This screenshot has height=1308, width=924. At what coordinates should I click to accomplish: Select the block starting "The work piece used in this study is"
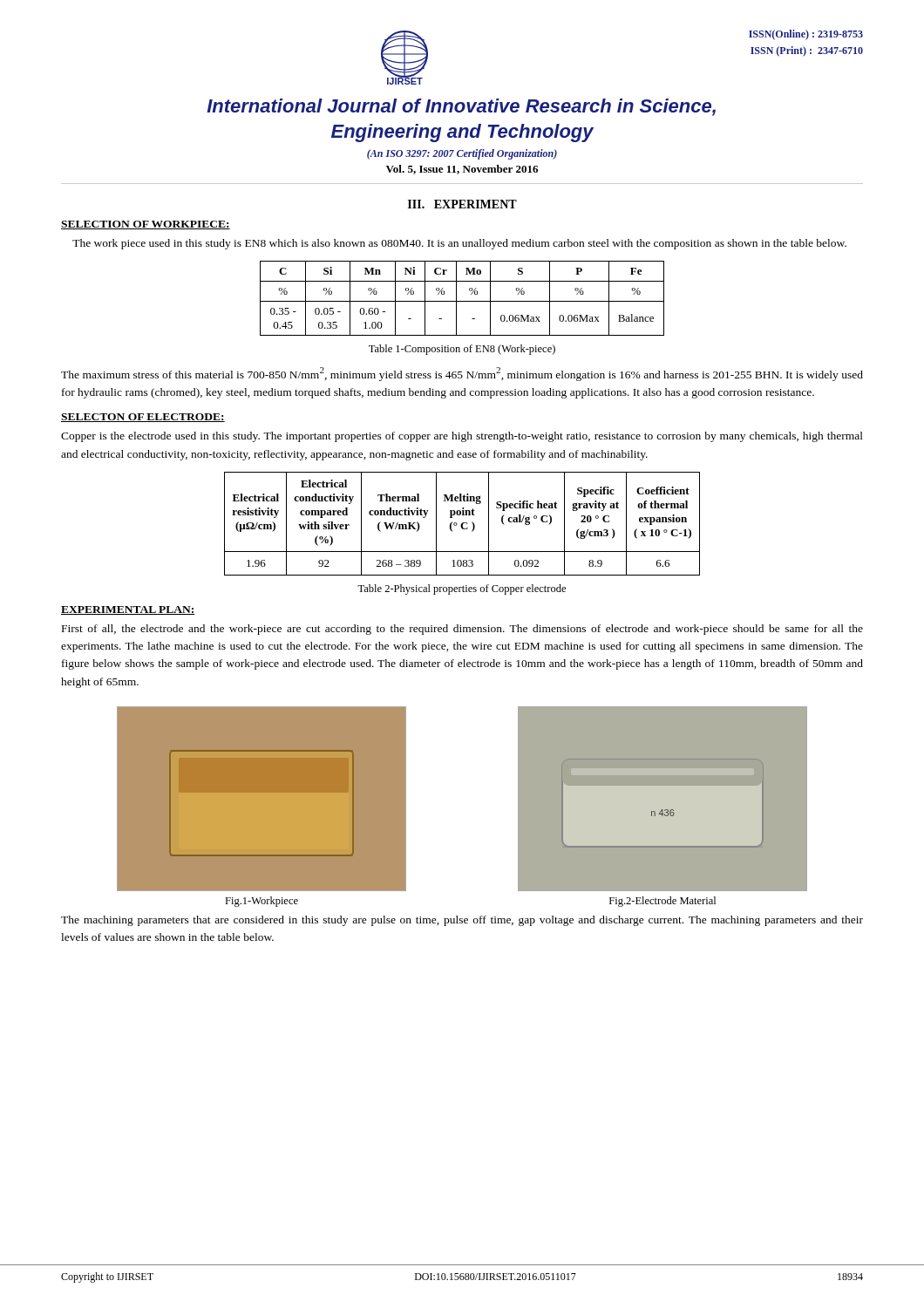(454, 243)
